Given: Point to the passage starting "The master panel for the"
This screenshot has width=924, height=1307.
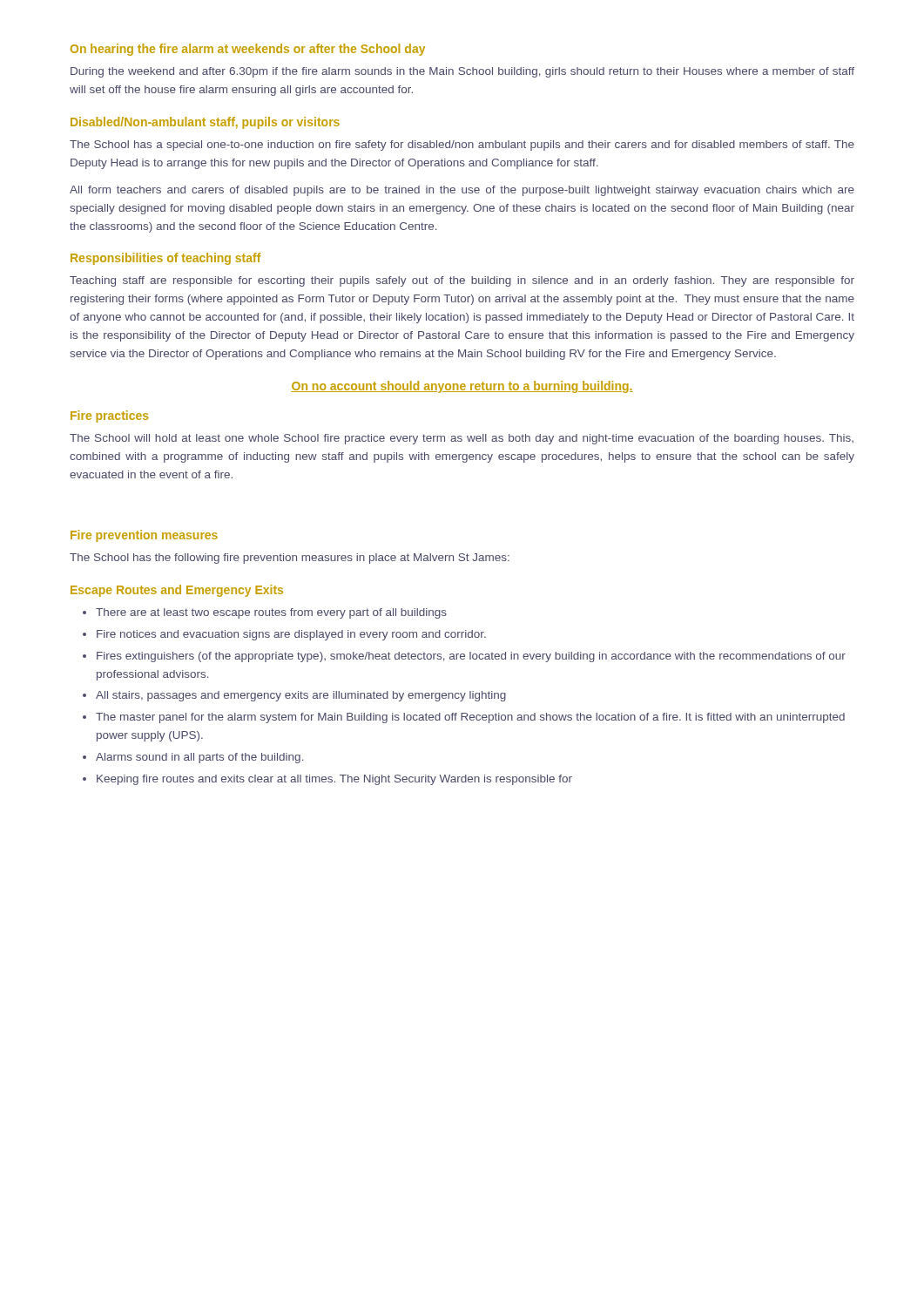Looking at the screenshot, I should (471, 726).
